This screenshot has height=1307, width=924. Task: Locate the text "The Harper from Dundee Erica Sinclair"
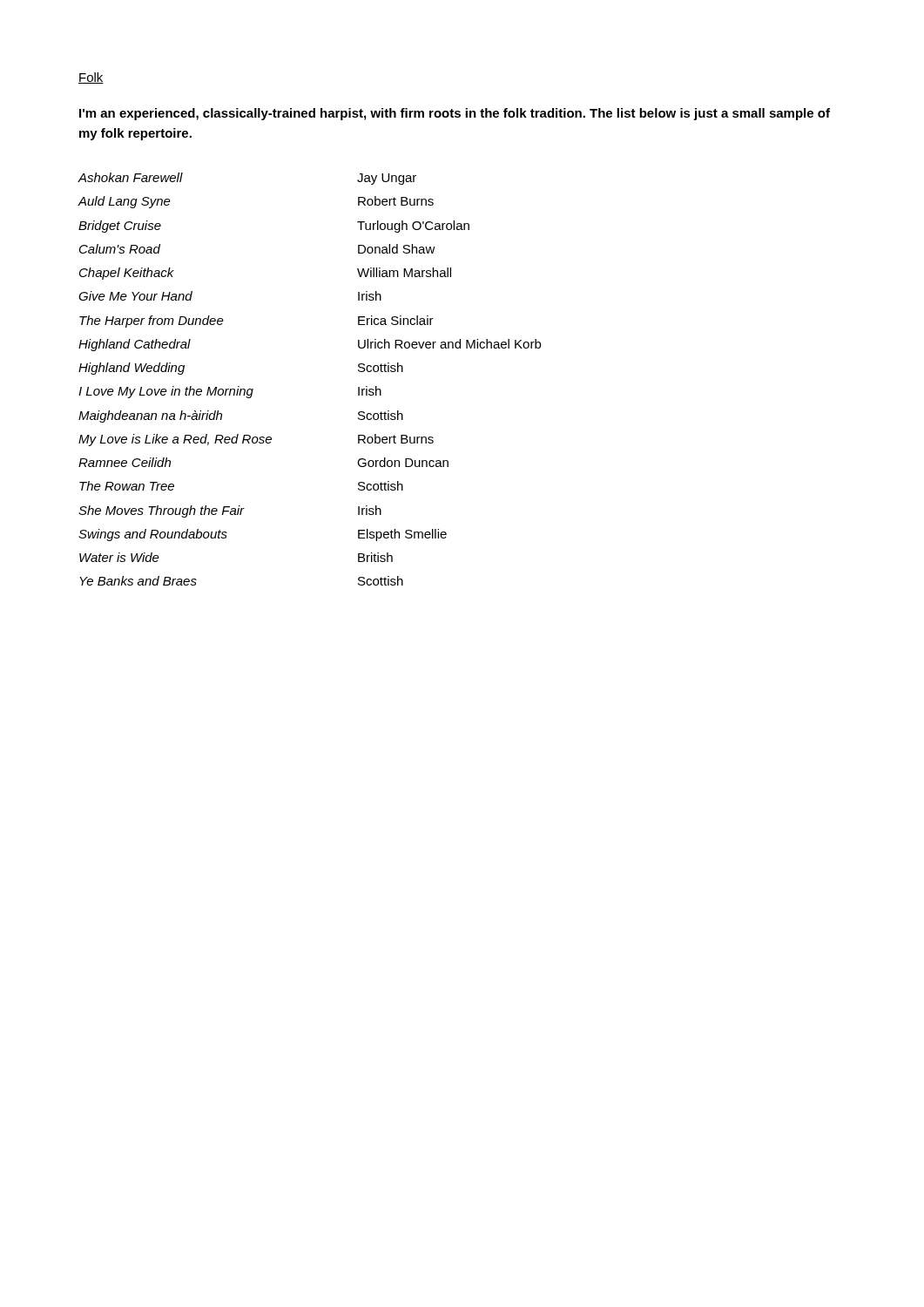pos(156,322)
